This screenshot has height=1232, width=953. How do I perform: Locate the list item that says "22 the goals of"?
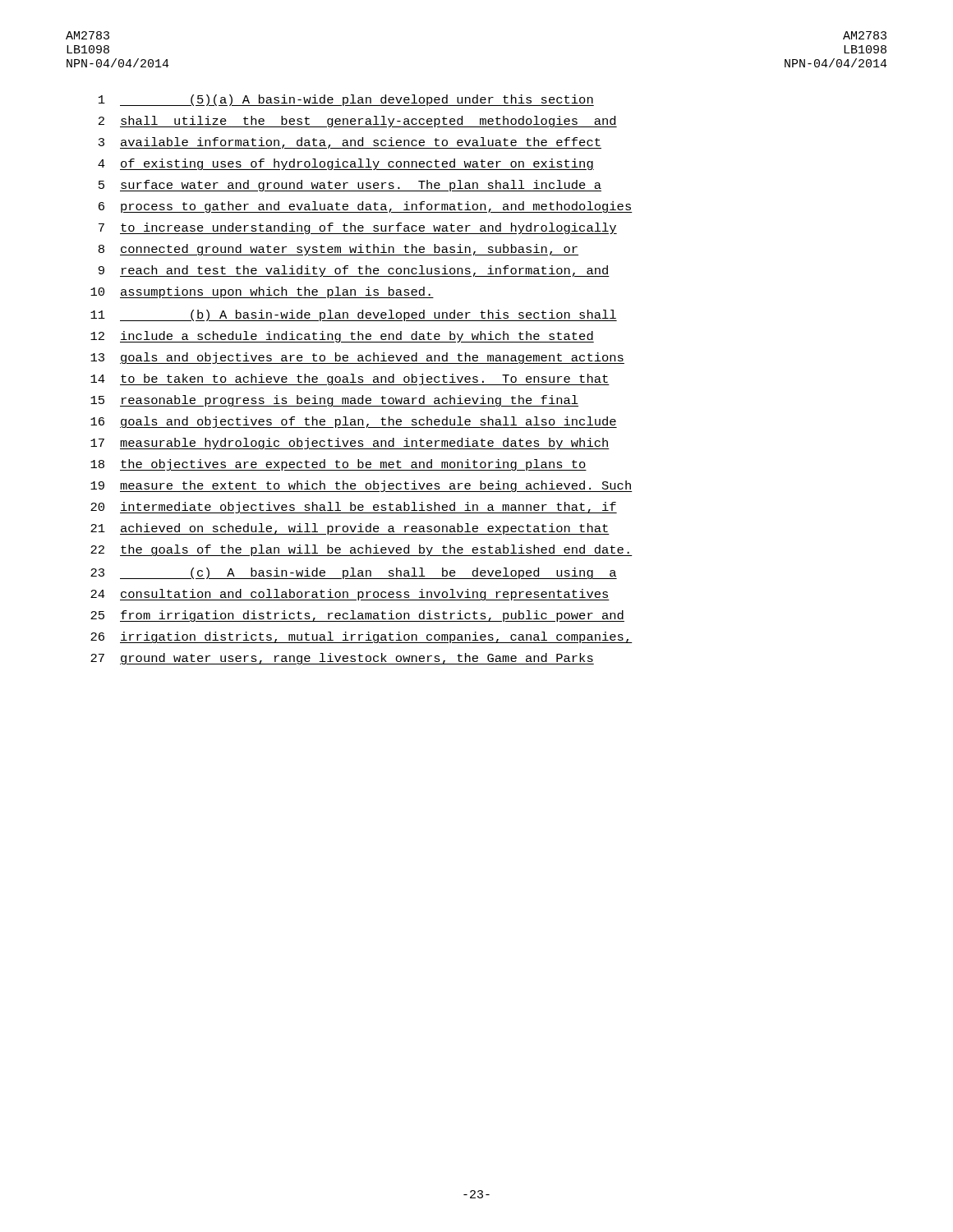476,551
